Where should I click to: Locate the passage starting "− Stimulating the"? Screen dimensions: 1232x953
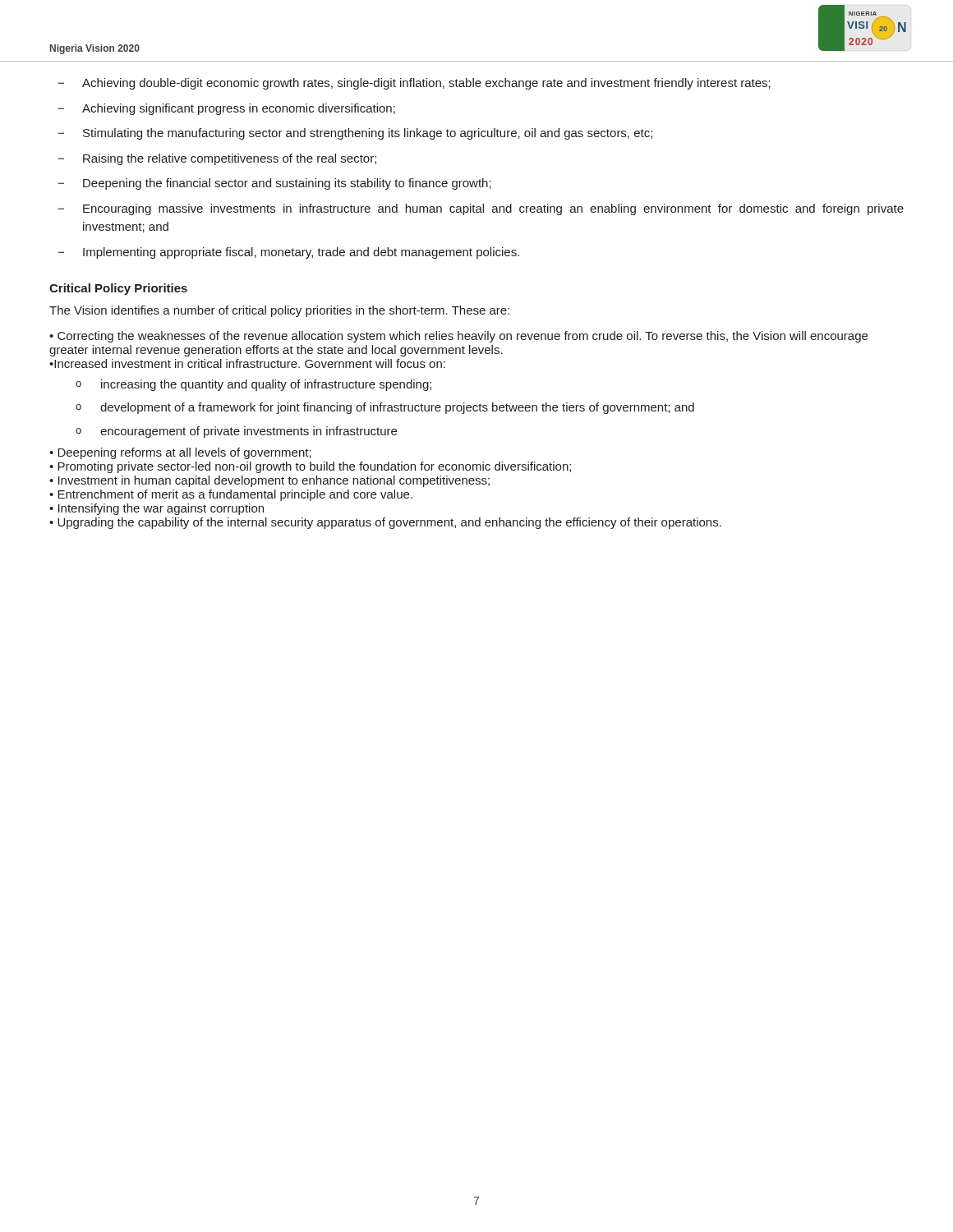(476, 133)
